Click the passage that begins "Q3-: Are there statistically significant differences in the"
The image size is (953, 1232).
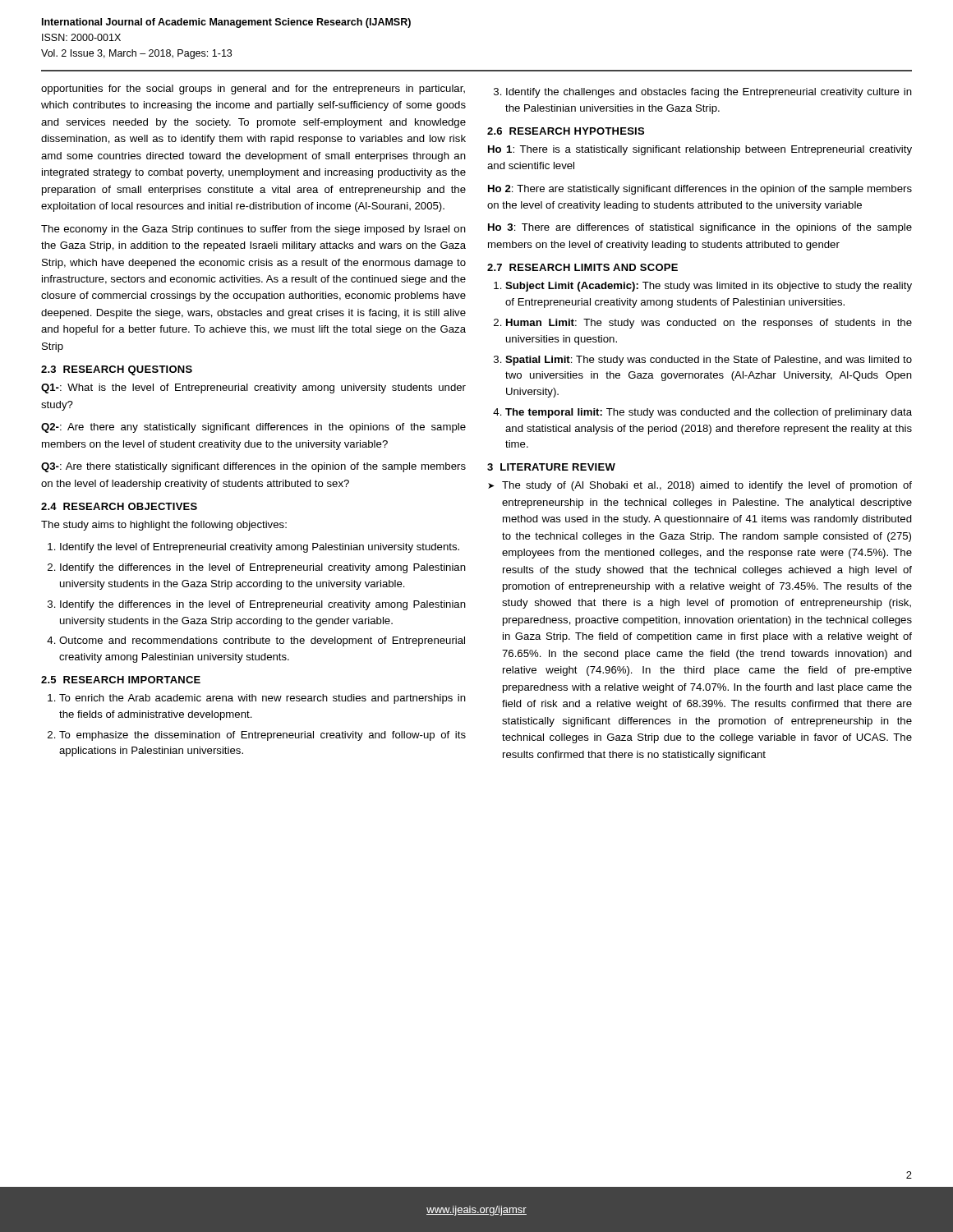[x=253, y=475]
